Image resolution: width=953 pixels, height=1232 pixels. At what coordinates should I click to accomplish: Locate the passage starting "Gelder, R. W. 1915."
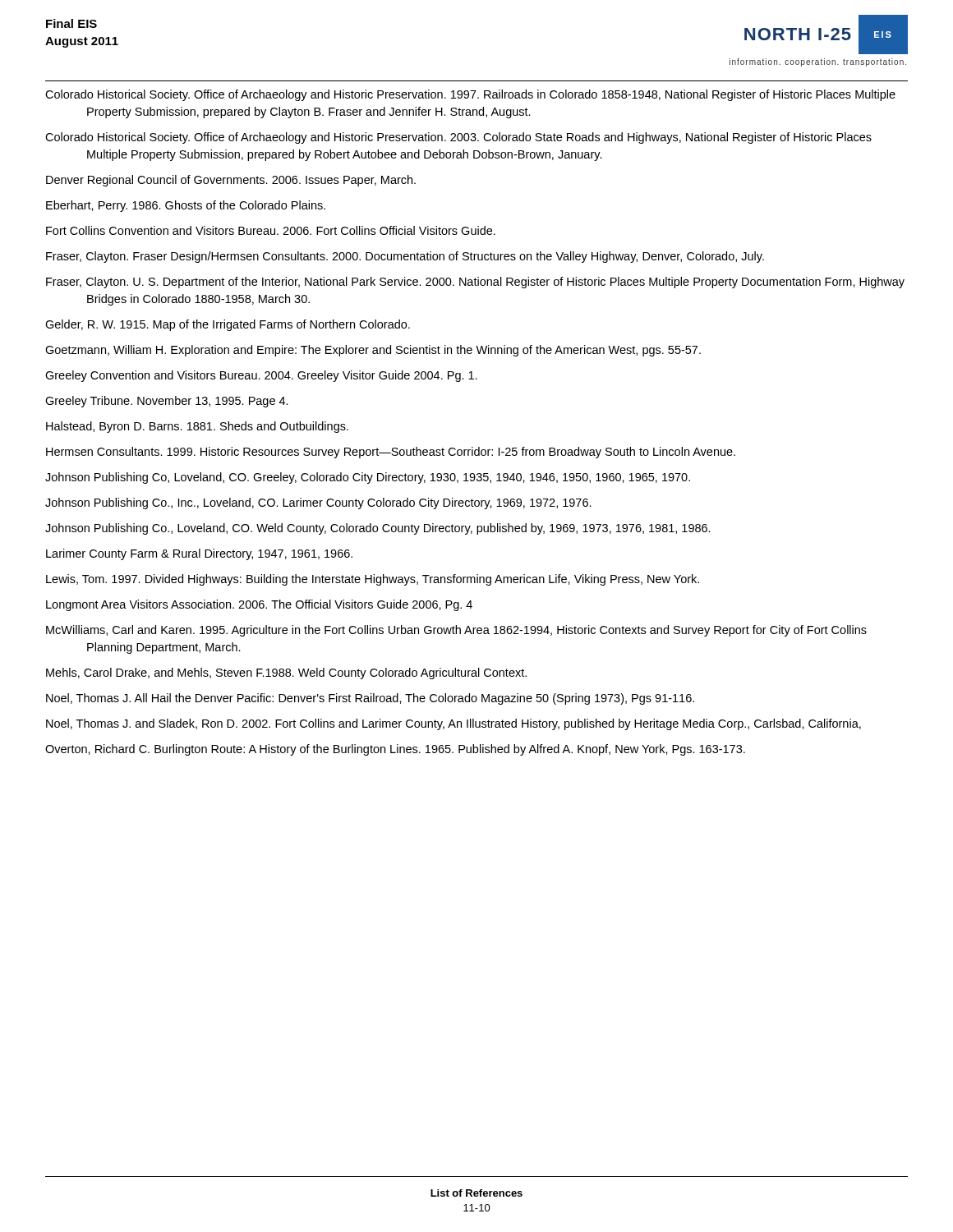pos(228,325)
